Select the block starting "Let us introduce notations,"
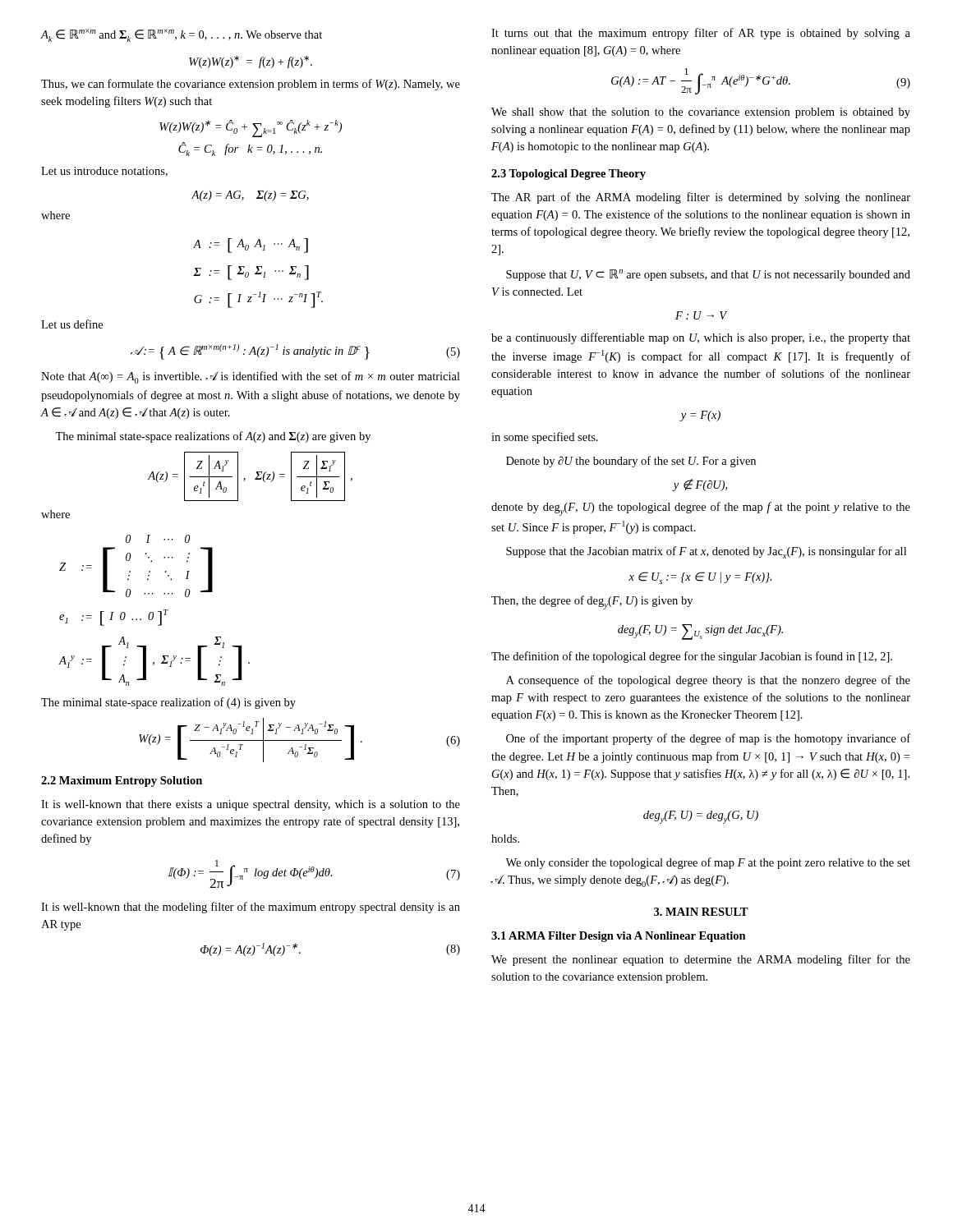The width and height of the screenshot is (953, 1232). pyautogui.click(x=104, y=172)
